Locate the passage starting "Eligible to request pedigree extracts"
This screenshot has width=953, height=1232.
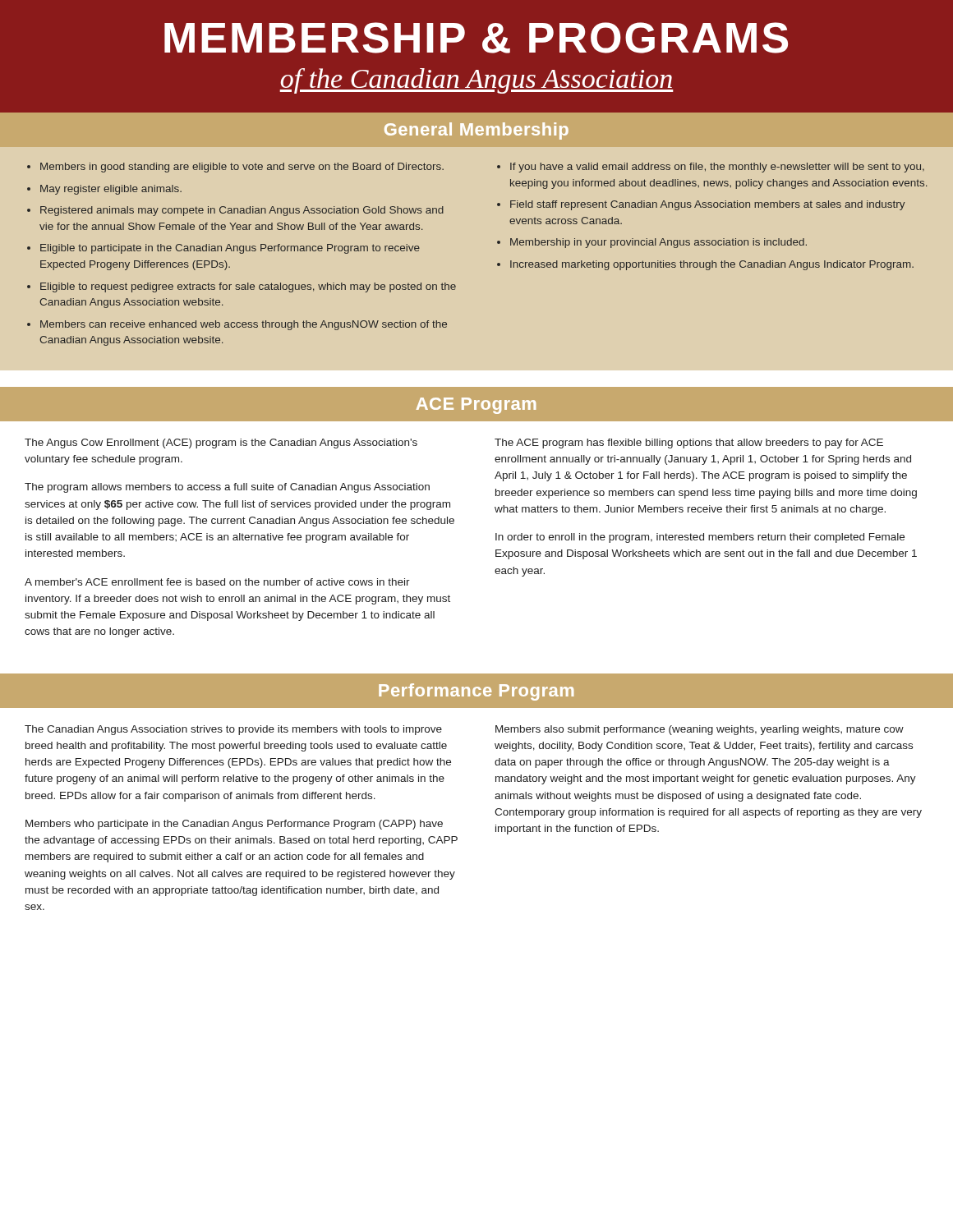coord(248,294)
